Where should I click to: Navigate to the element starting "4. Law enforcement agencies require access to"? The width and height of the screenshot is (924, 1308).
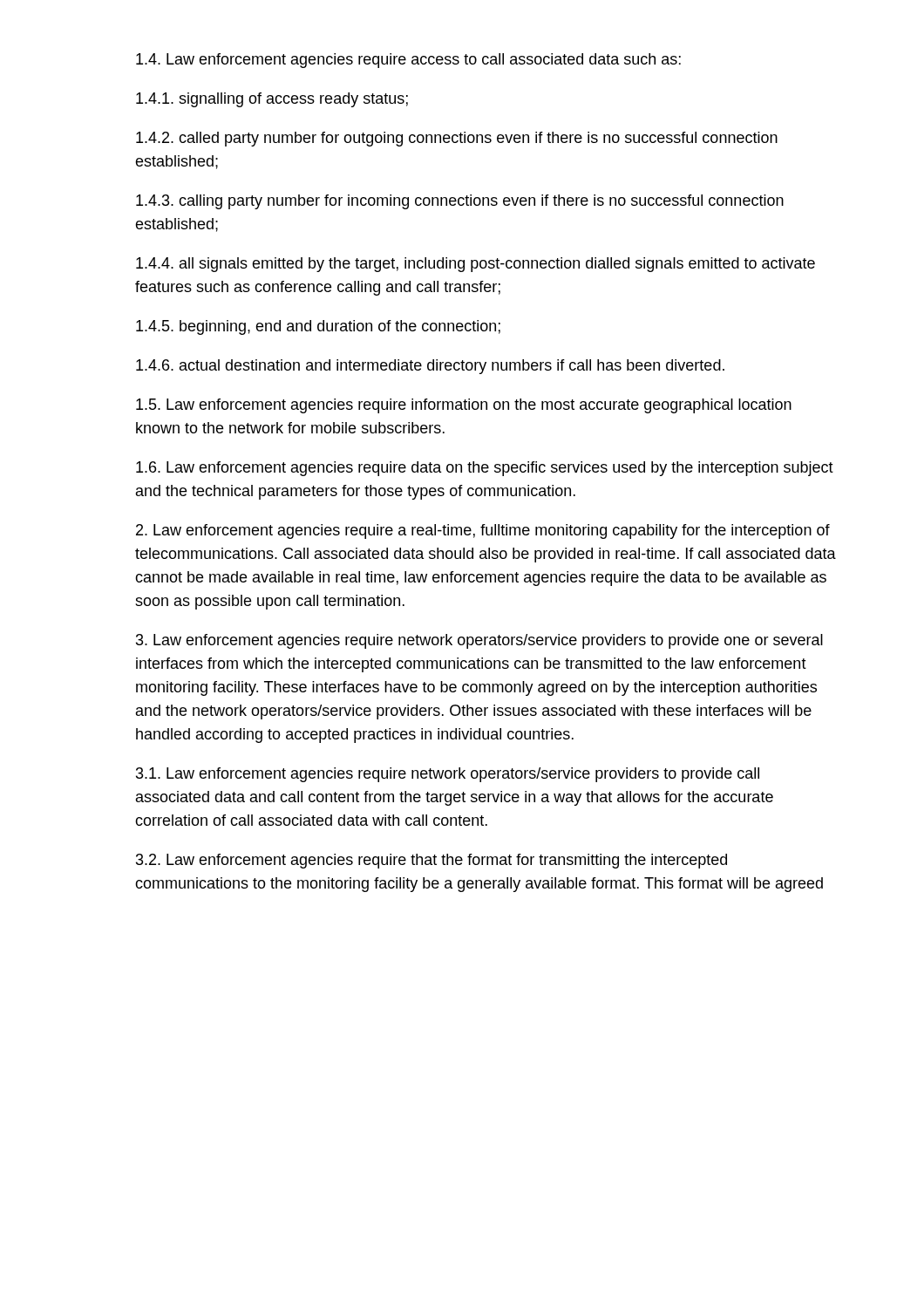(409, 59)
